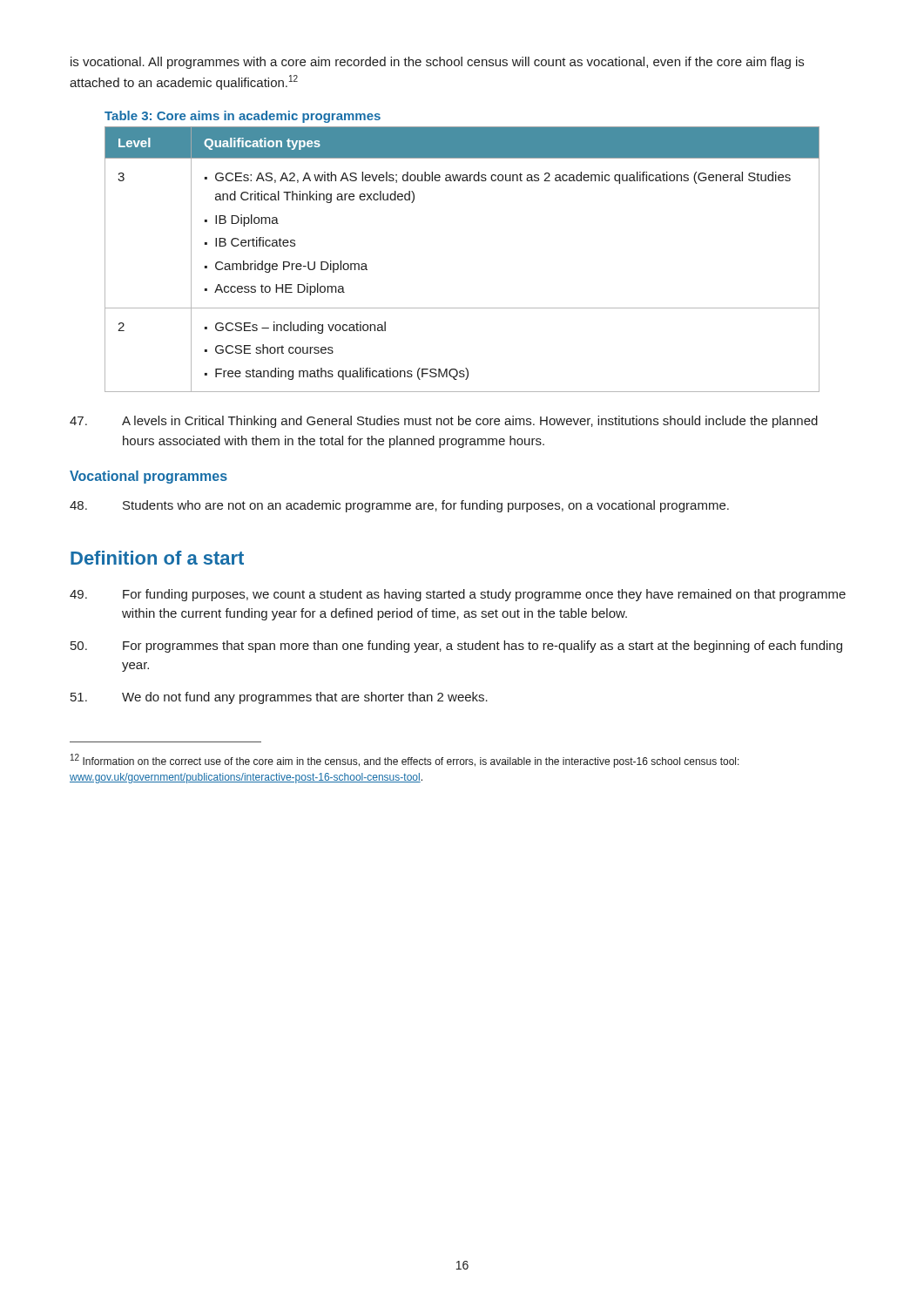The width and height of the screenshot is (924, 1307).
Task: Click where it says "Table 3: Core aims in academic programmes"
Action: pos(462,116)
